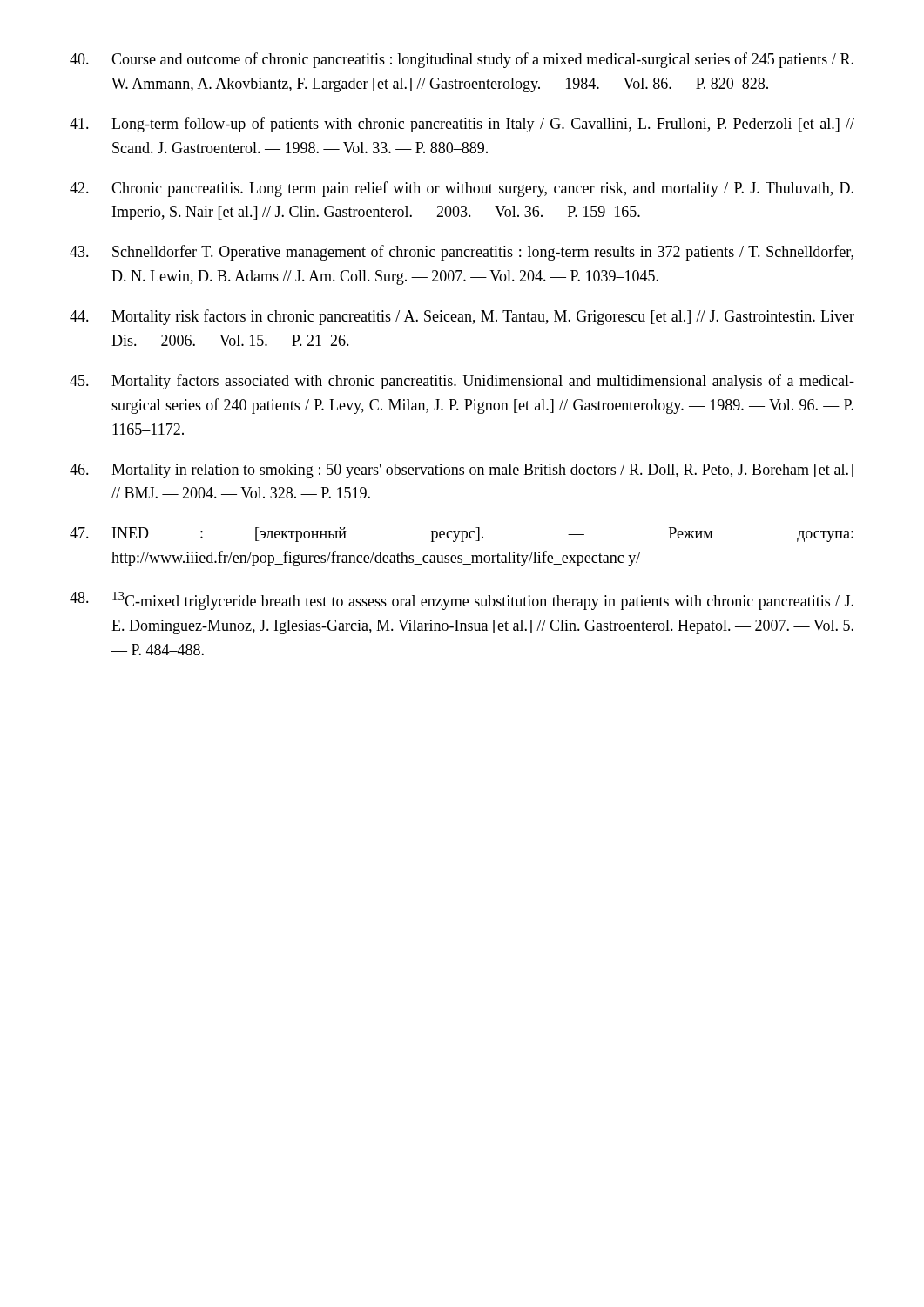Locate the block starting "43. Schnelldorfer T. Operative"
The height and width of the screenshot is (1307, 924).
(462, 265)
